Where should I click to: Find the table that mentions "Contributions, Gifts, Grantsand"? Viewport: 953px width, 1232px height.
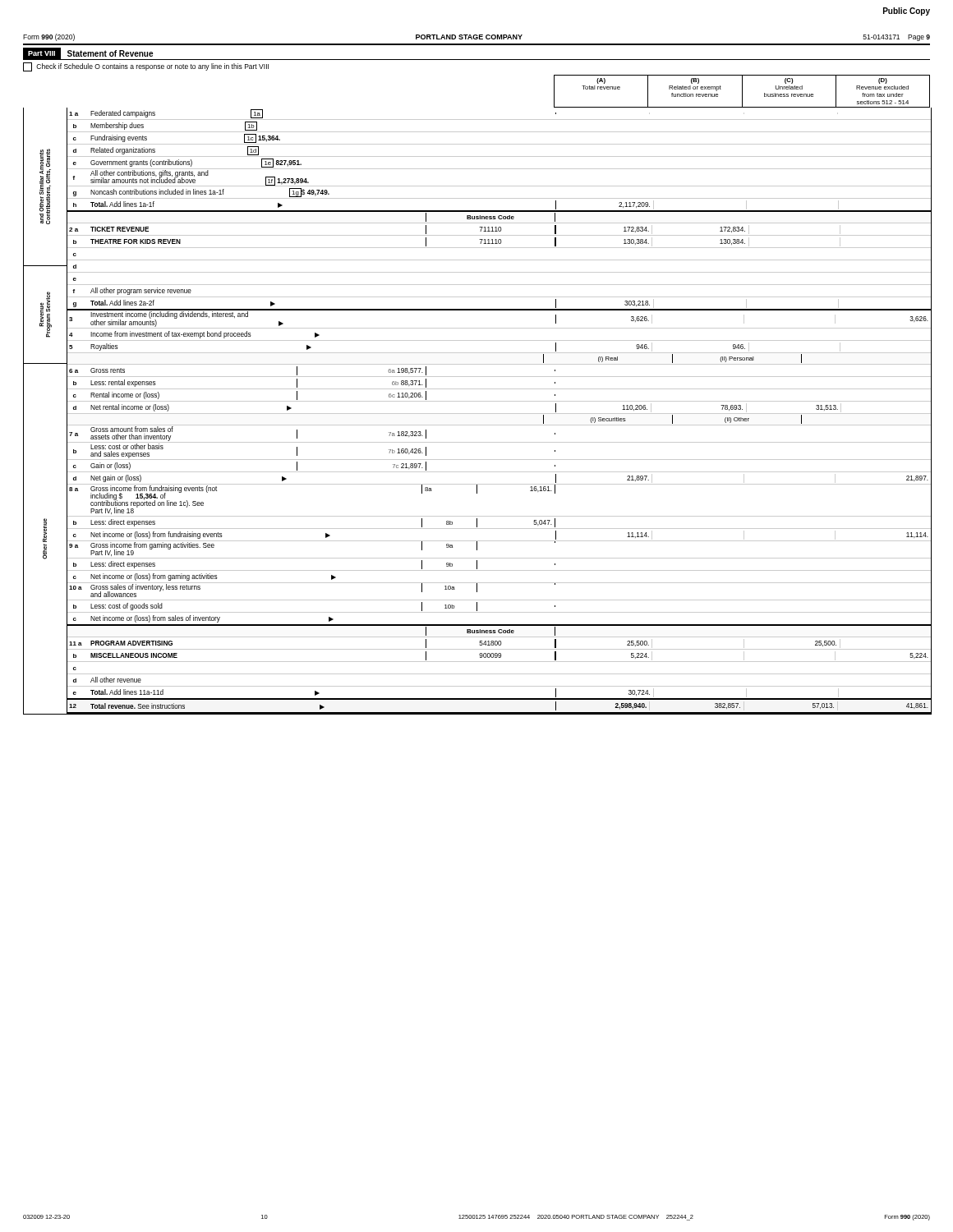click(x=477, y=411)
